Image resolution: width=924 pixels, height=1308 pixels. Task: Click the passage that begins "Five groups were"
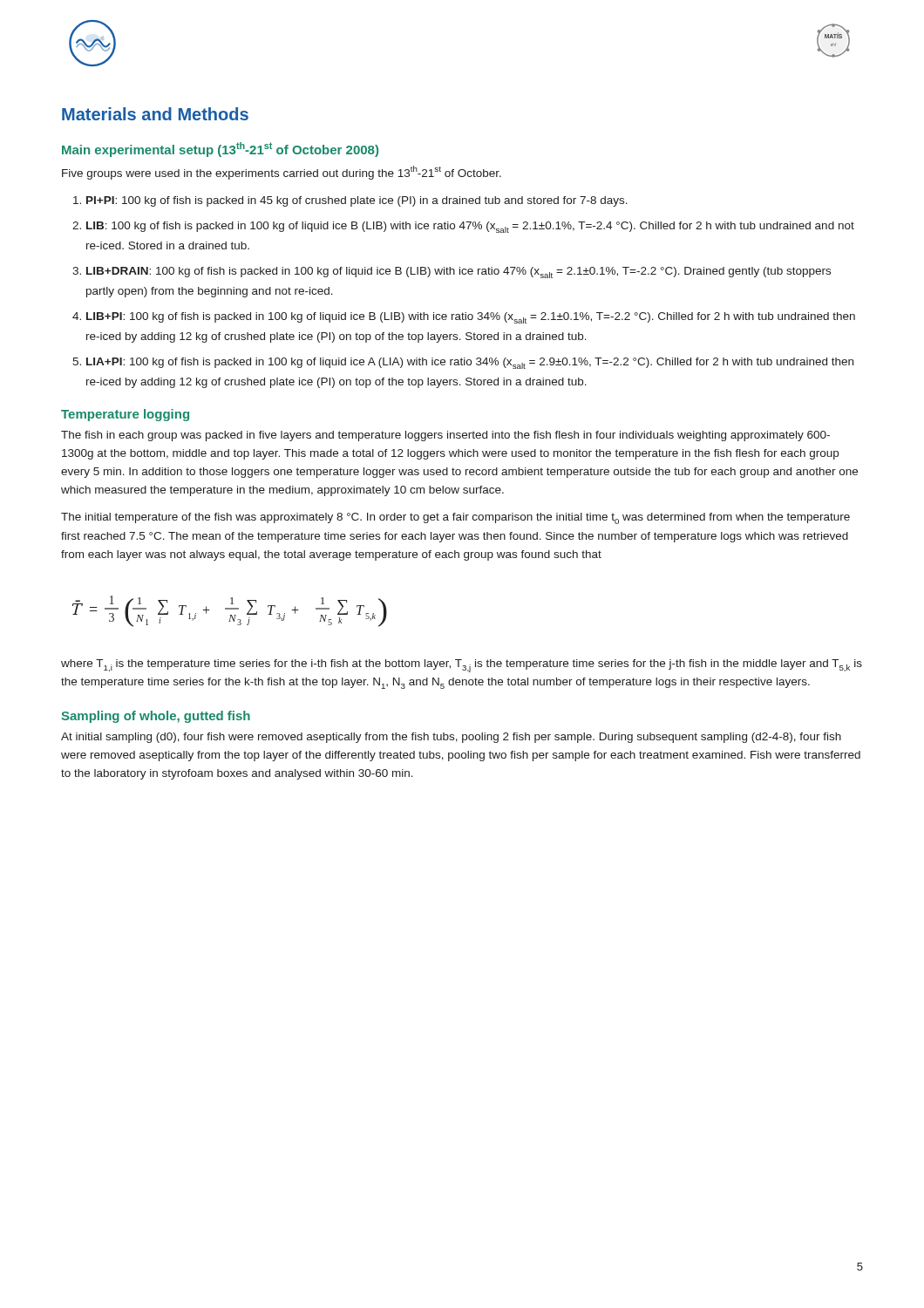pyautogui.click(x=462, y=172)
